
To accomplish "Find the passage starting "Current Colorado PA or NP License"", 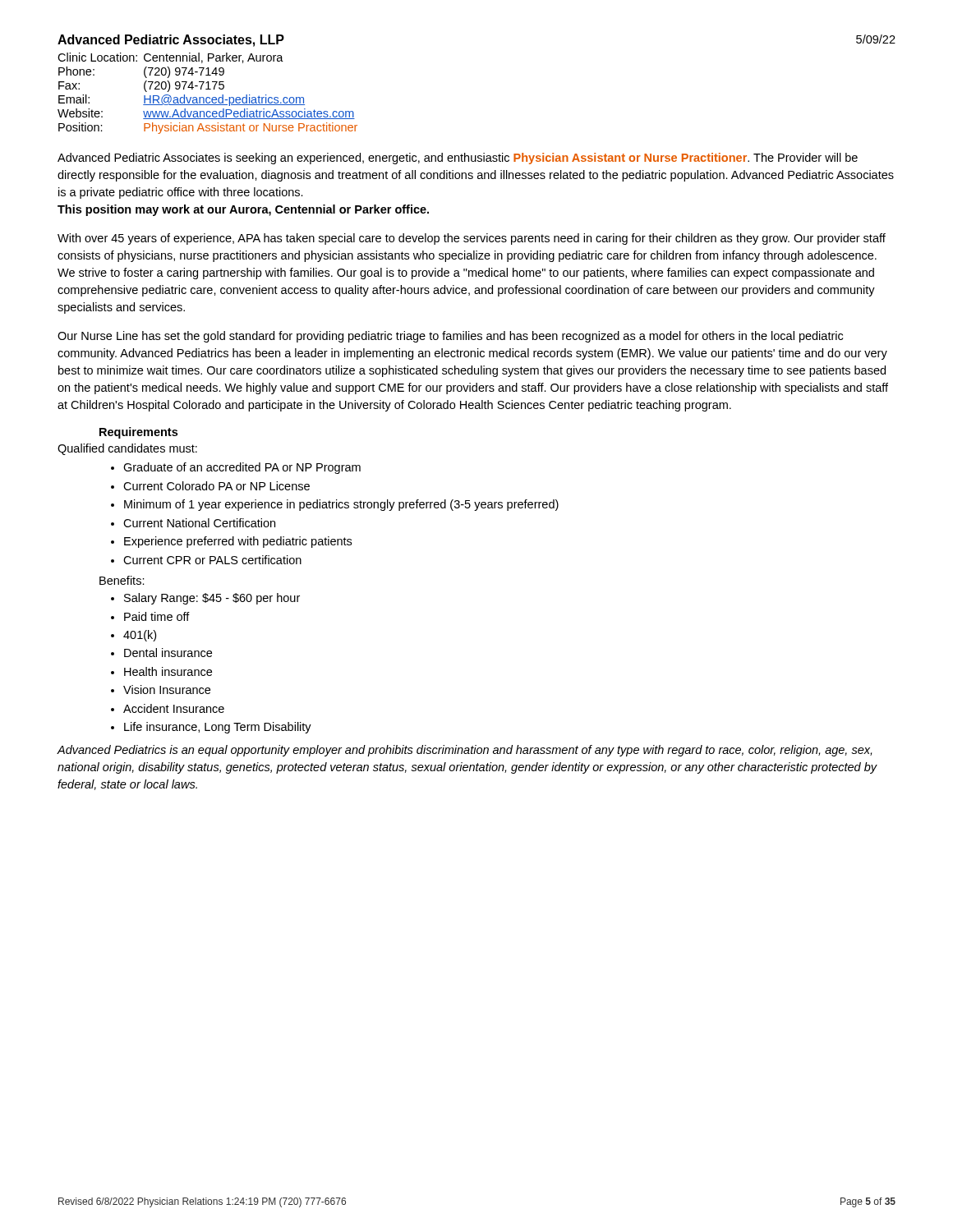I will 217,486.
